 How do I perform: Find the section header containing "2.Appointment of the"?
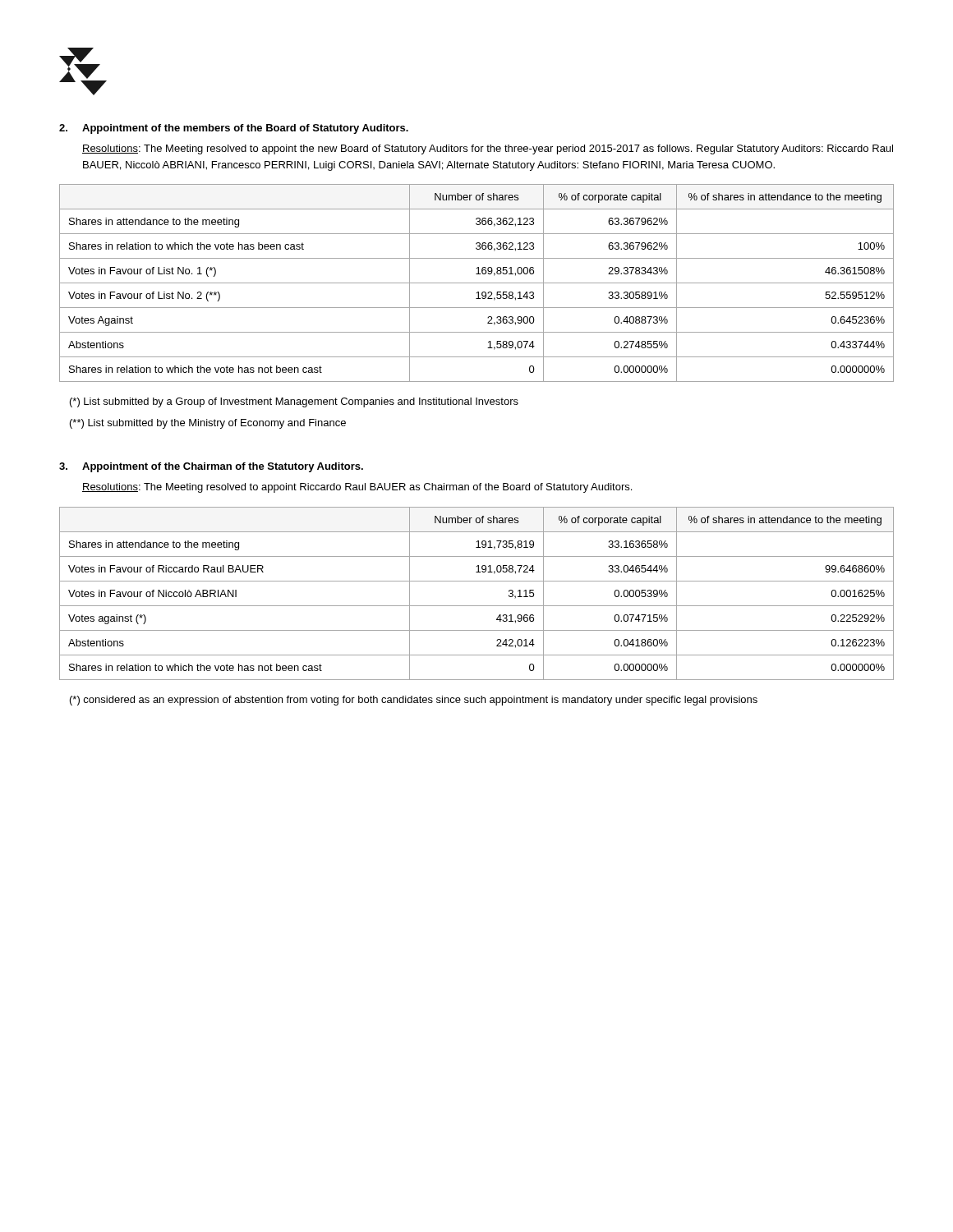point(234,129)
